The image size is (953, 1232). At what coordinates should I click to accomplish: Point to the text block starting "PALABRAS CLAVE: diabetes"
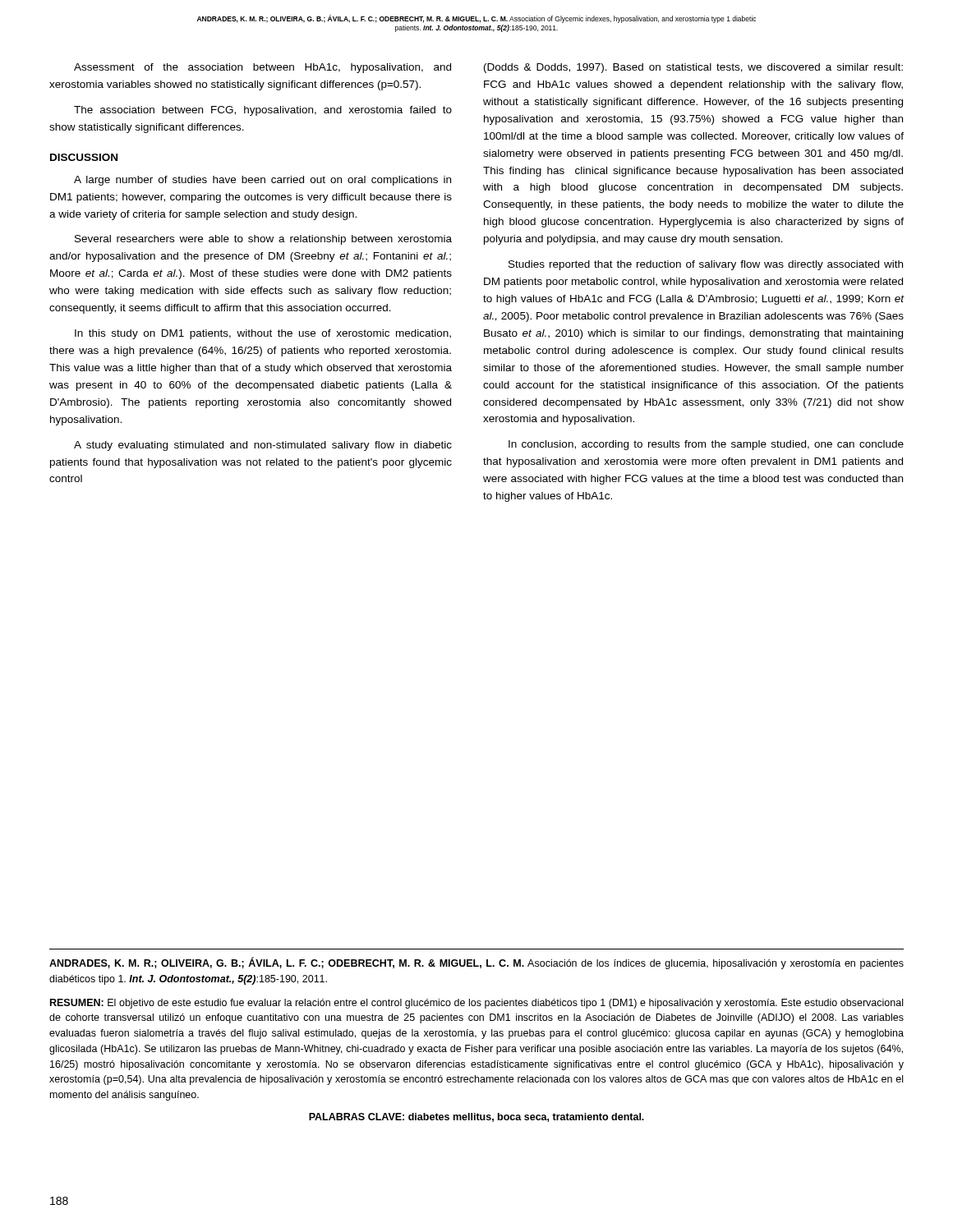pos(476,1117)
